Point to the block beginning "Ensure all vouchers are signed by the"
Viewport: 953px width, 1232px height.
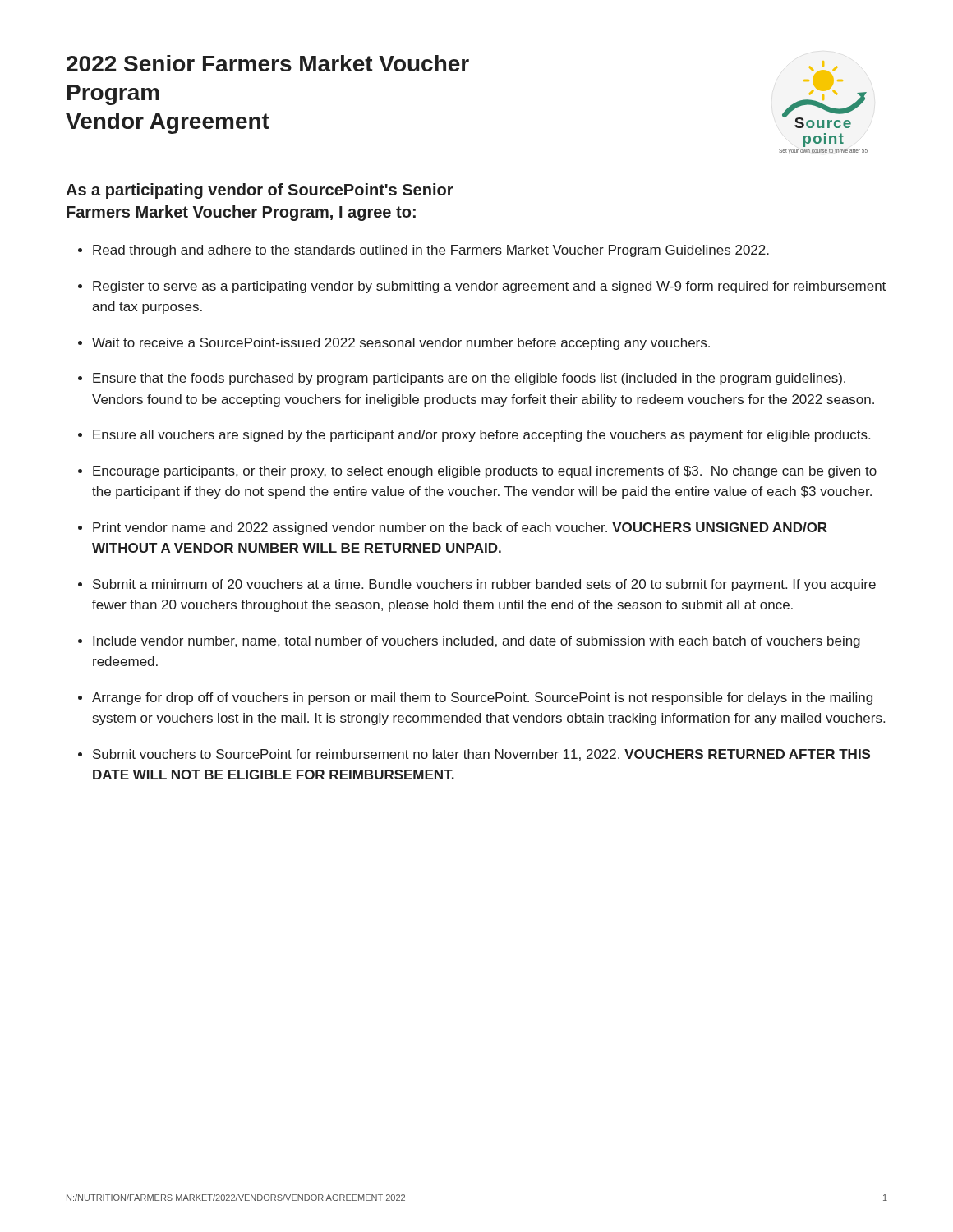(x=482, y=435)
